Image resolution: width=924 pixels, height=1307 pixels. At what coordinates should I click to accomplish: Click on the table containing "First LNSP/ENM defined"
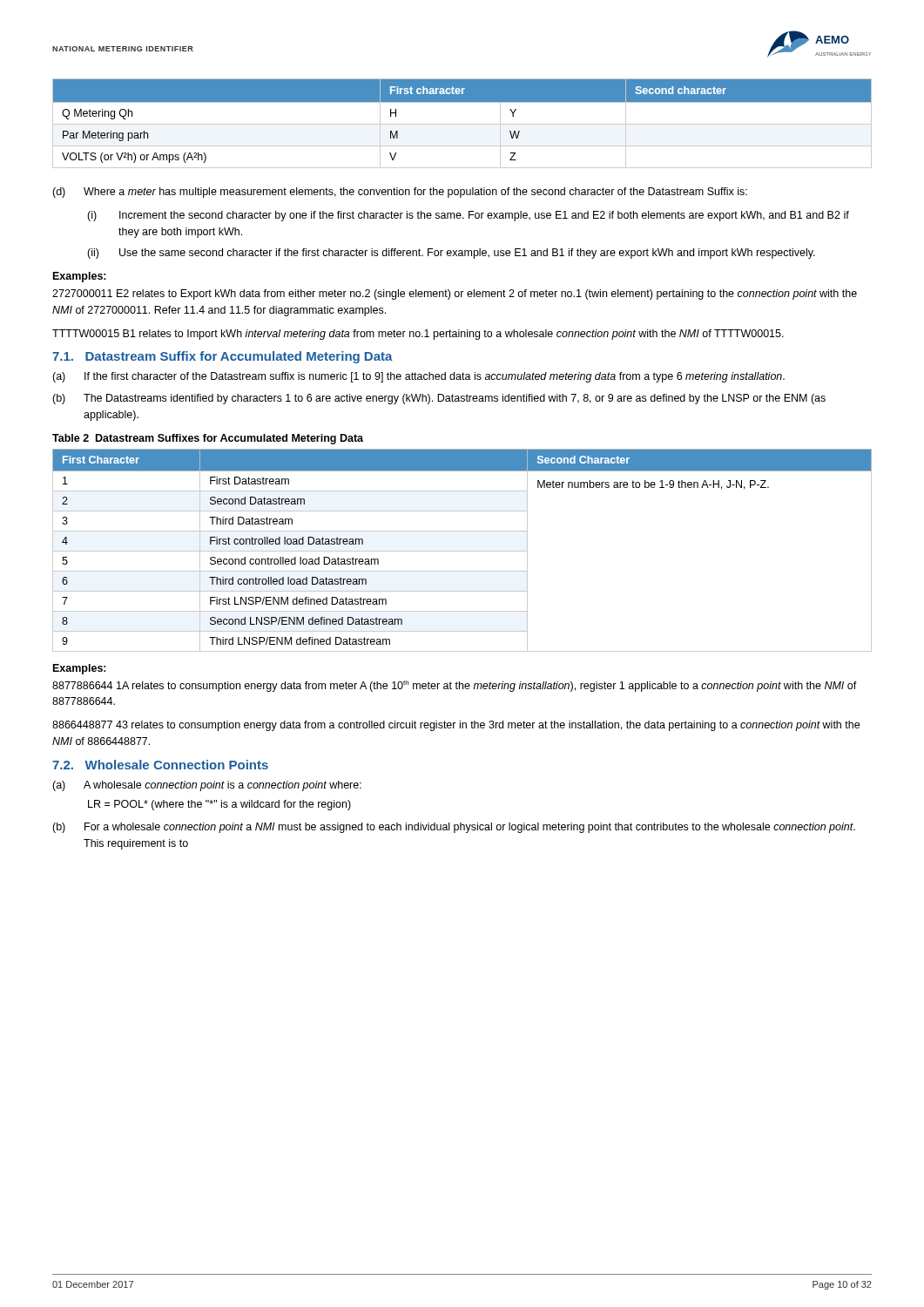pyautogui.click(x=462, y=550)
